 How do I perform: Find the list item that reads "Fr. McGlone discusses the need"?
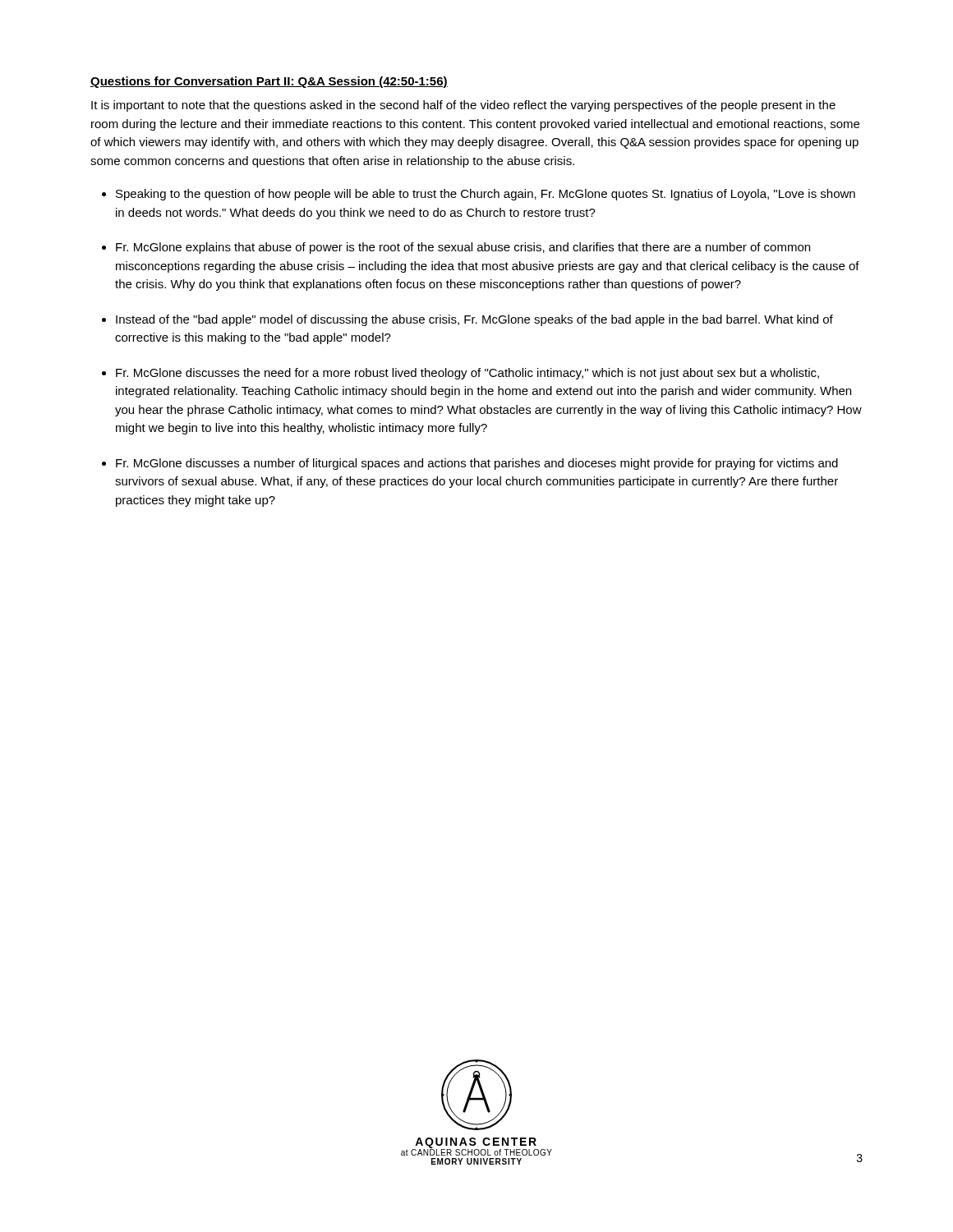tap(488, 400)
